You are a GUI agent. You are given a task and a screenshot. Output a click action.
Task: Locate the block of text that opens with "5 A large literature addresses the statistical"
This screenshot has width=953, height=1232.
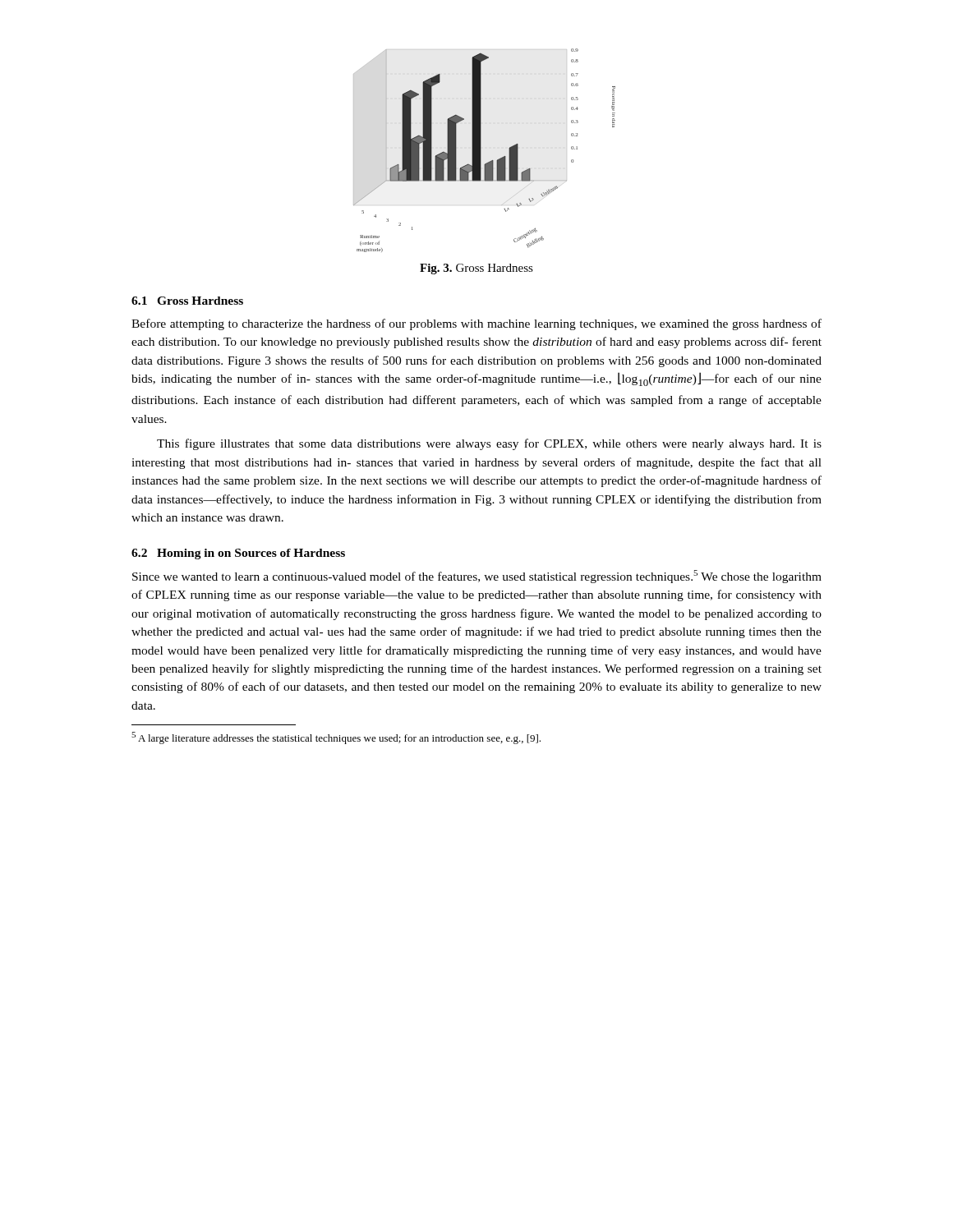pyautogui.click(x=336, y=737)
